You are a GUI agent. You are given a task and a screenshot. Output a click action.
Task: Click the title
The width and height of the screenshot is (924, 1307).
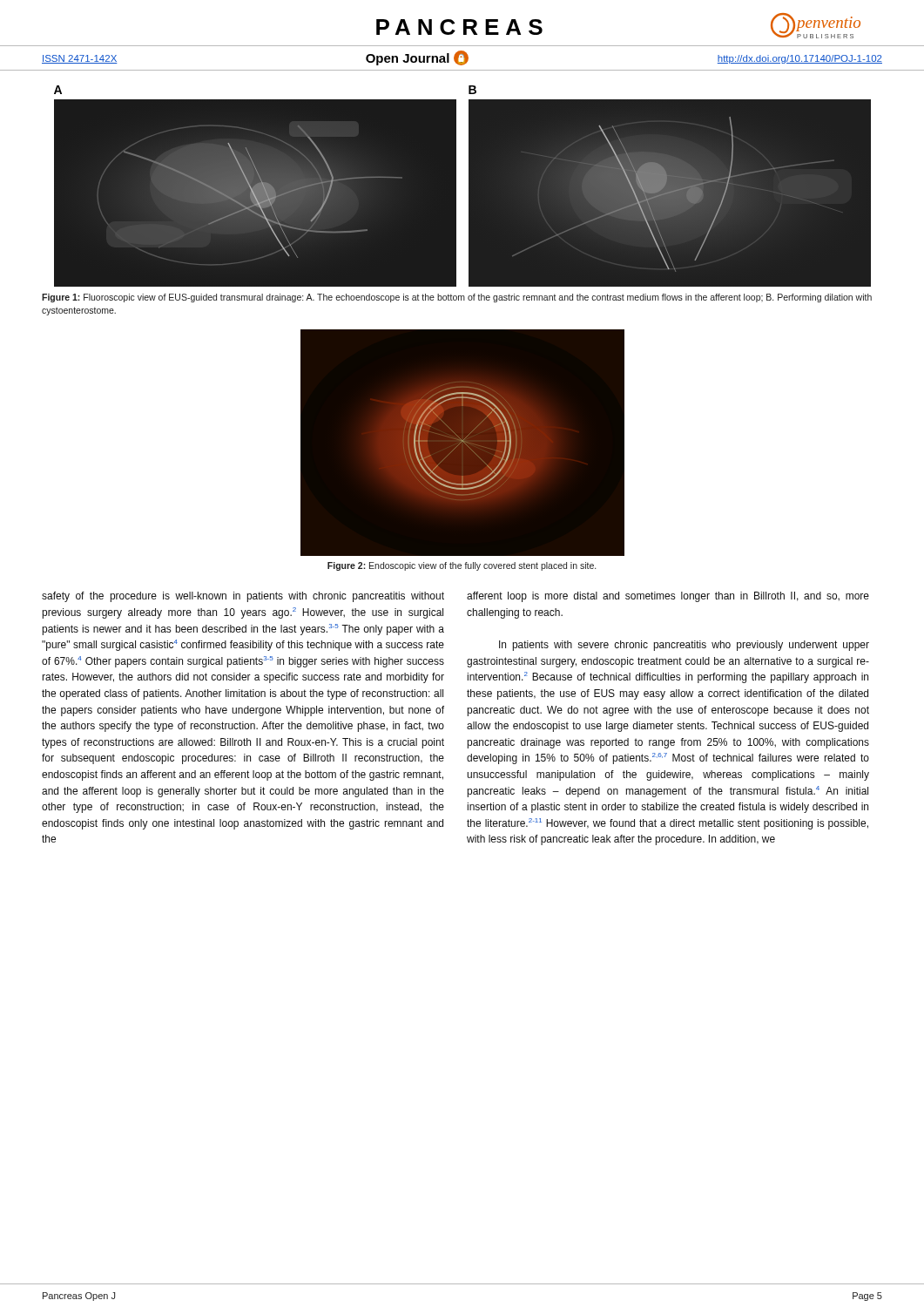[x=462, y=27]
